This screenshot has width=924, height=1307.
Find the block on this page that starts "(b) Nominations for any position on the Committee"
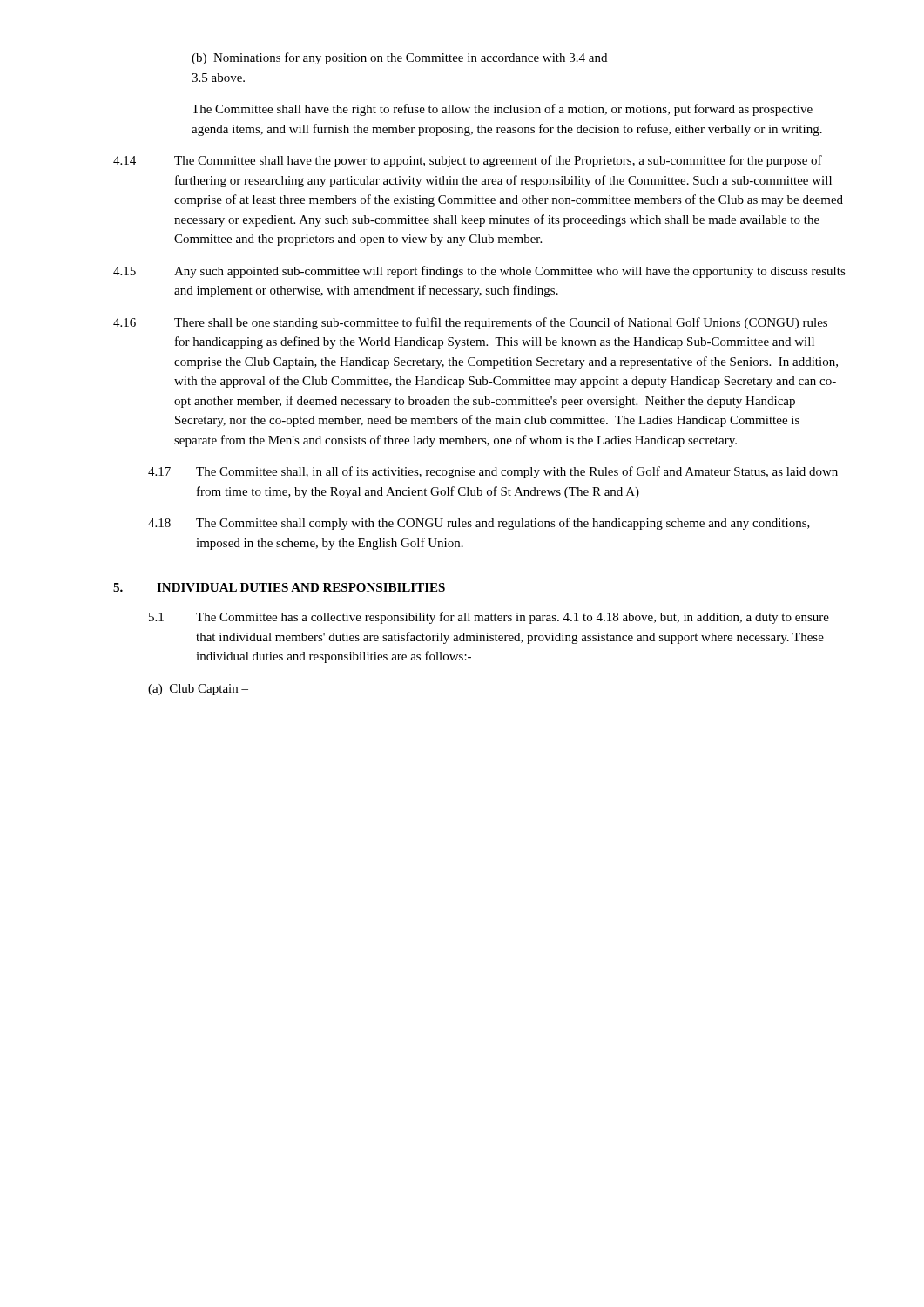point(399,67)
